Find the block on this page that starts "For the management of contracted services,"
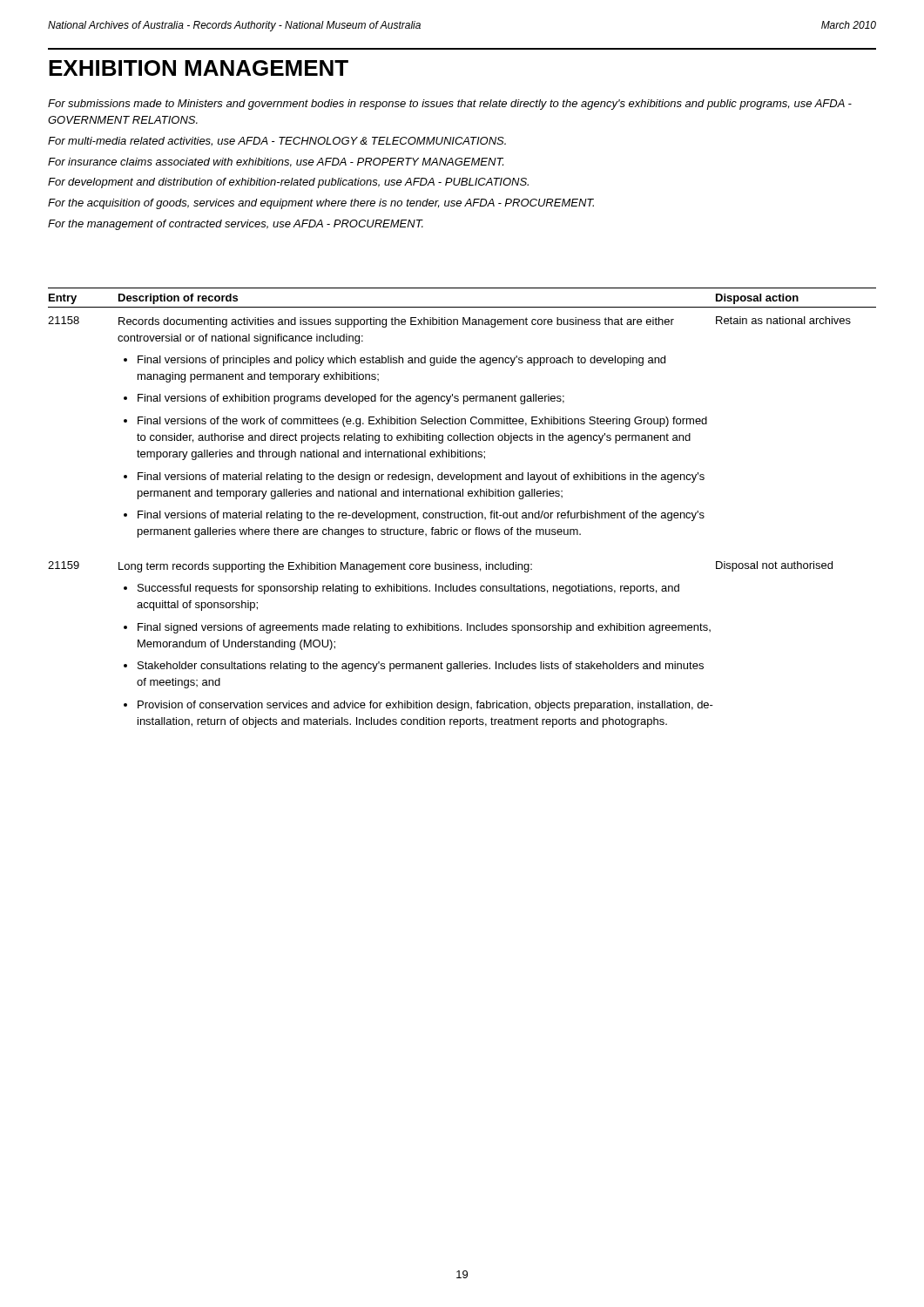The image size is (924, 1307). [x=236, y=225]
